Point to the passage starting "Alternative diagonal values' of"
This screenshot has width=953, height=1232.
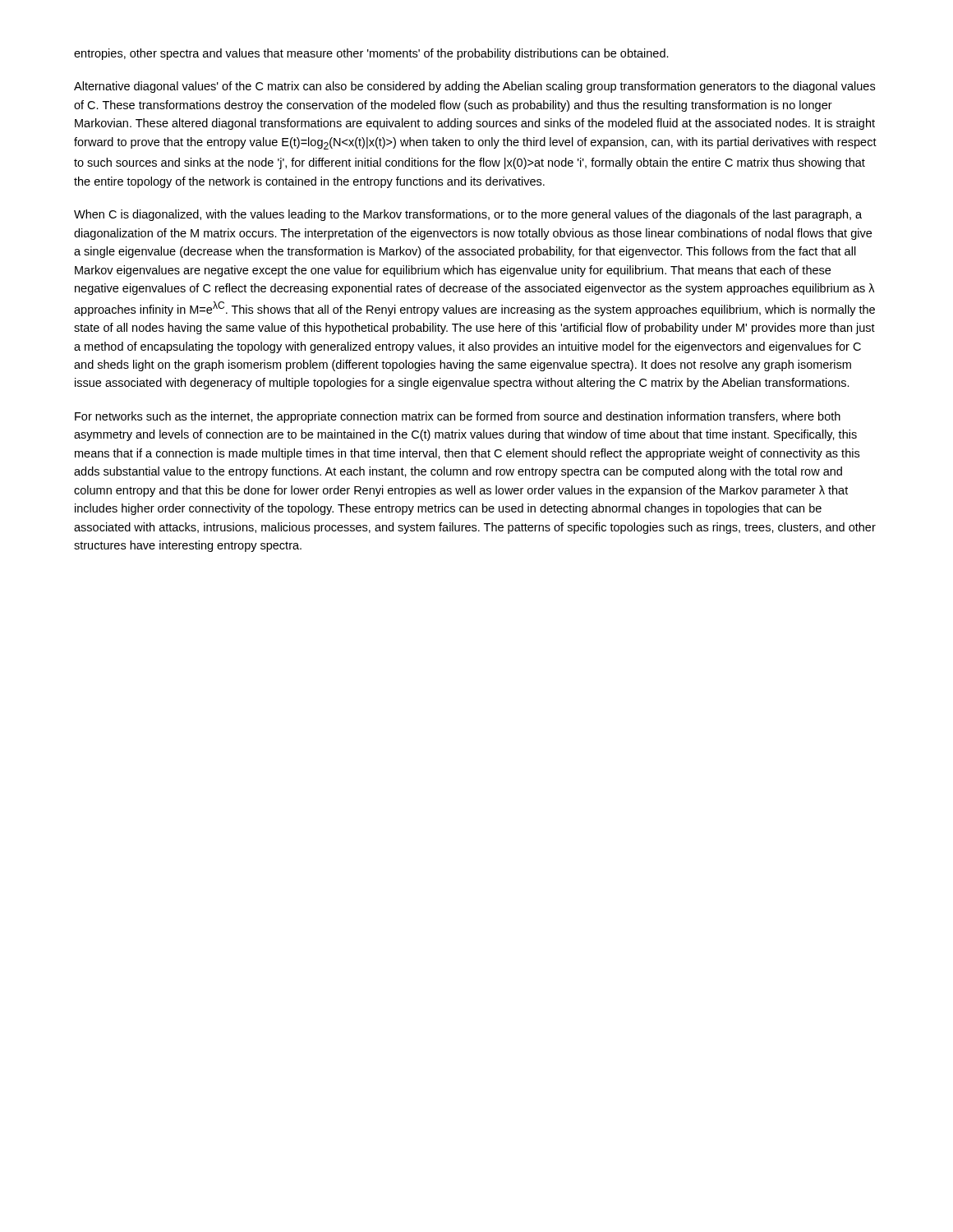(475, 134)
